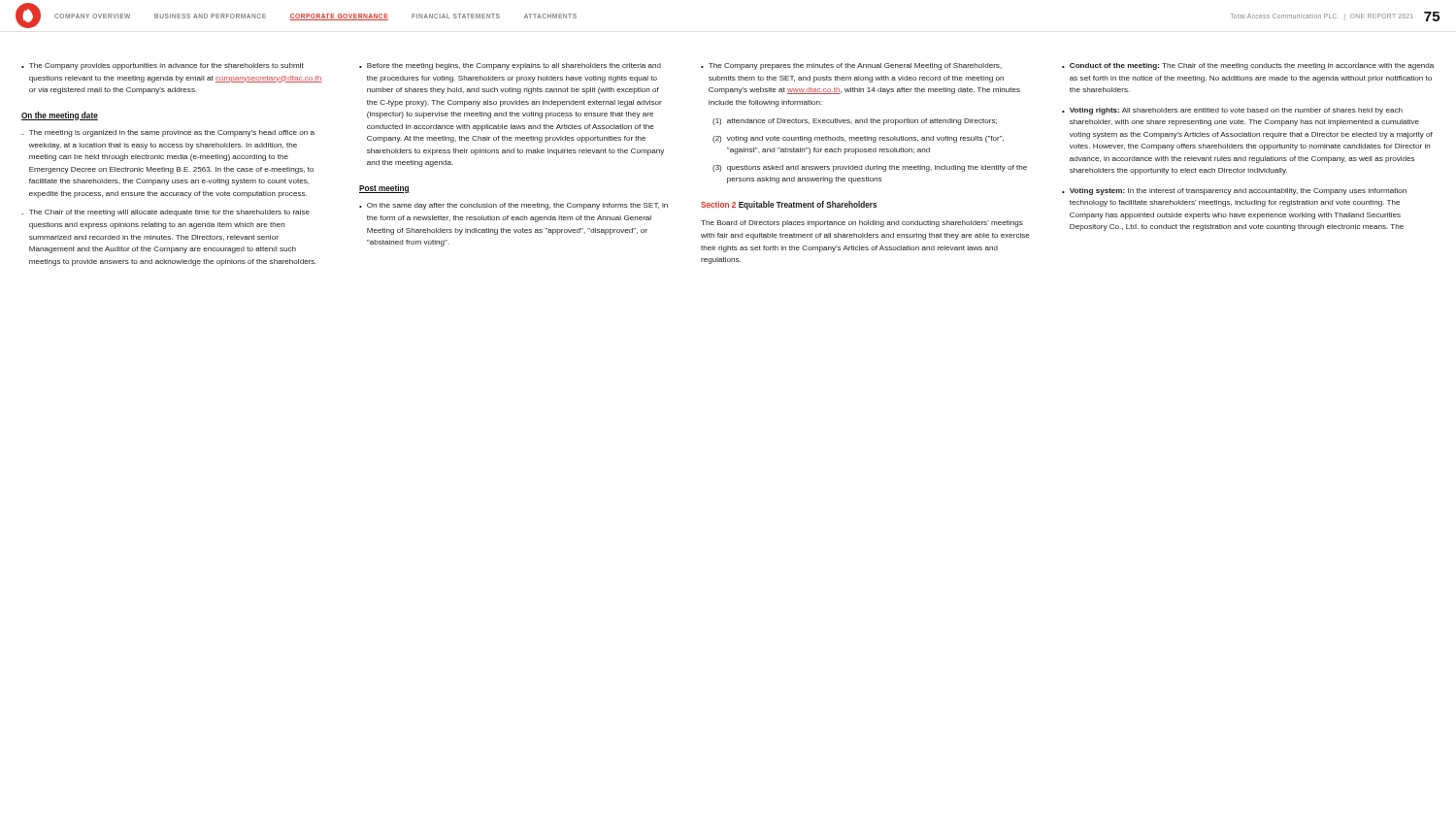The height and width of the screenshot is (819, 1456).
Task: Select the text block starting "On the meeting"
Action: pos(60,116)
